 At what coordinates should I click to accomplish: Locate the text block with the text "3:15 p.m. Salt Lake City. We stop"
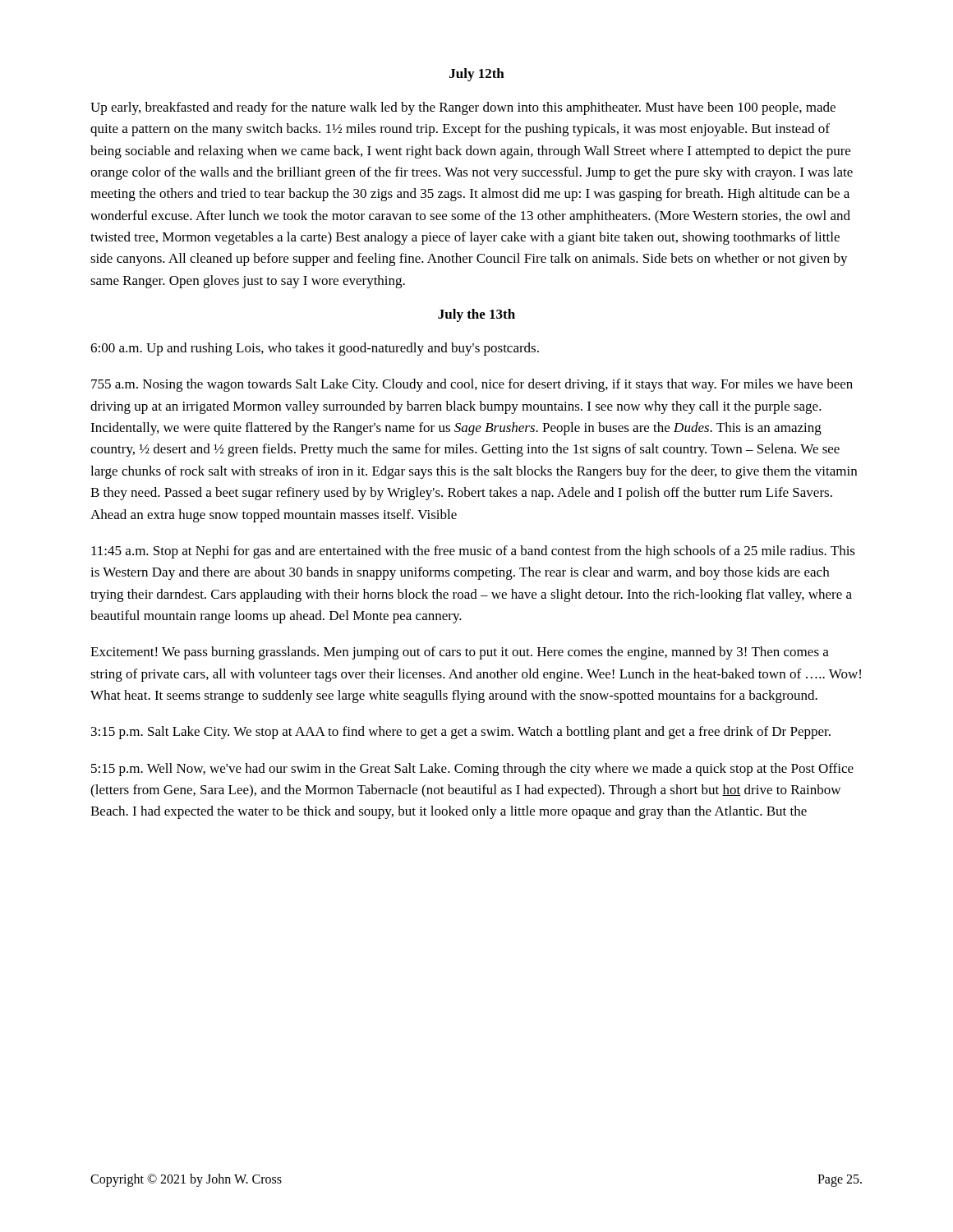tap(461, 732)
